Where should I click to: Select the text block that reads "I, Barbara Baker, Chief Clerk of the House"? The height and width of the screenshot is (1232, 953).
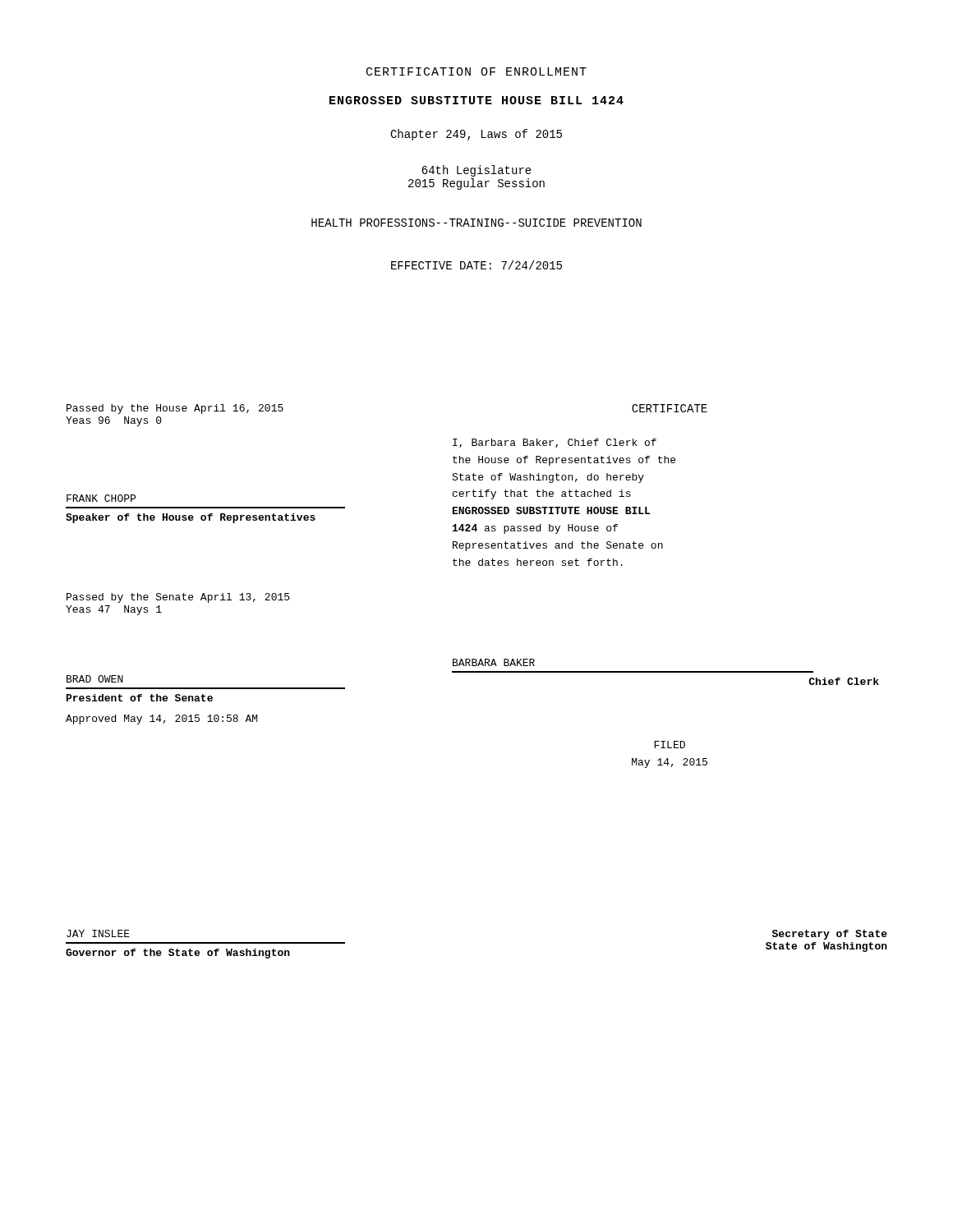coord(555,443)
